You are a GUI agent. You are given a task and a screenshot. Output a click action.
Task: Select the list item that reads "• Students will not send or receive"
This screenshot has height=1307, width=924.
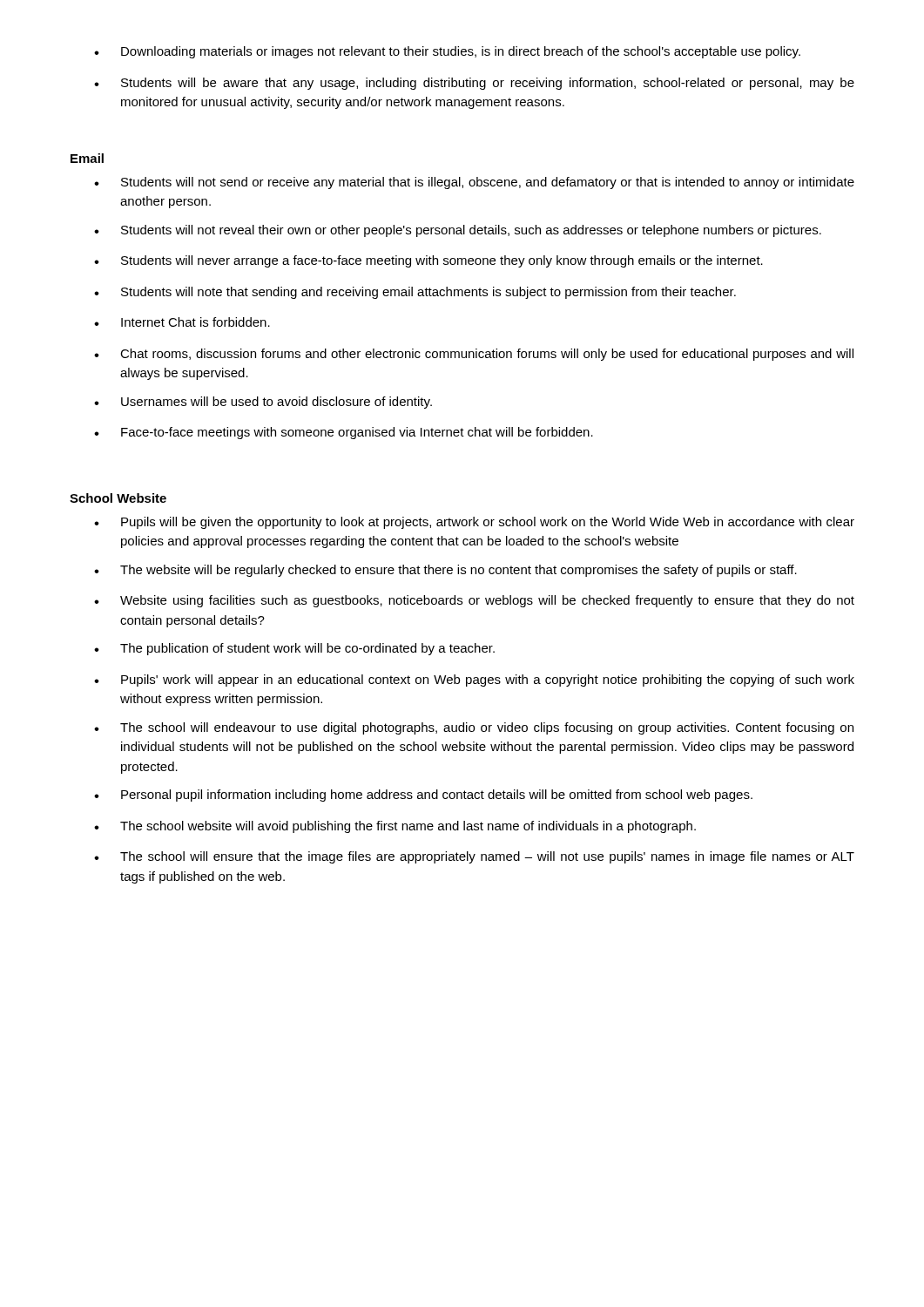474,192
